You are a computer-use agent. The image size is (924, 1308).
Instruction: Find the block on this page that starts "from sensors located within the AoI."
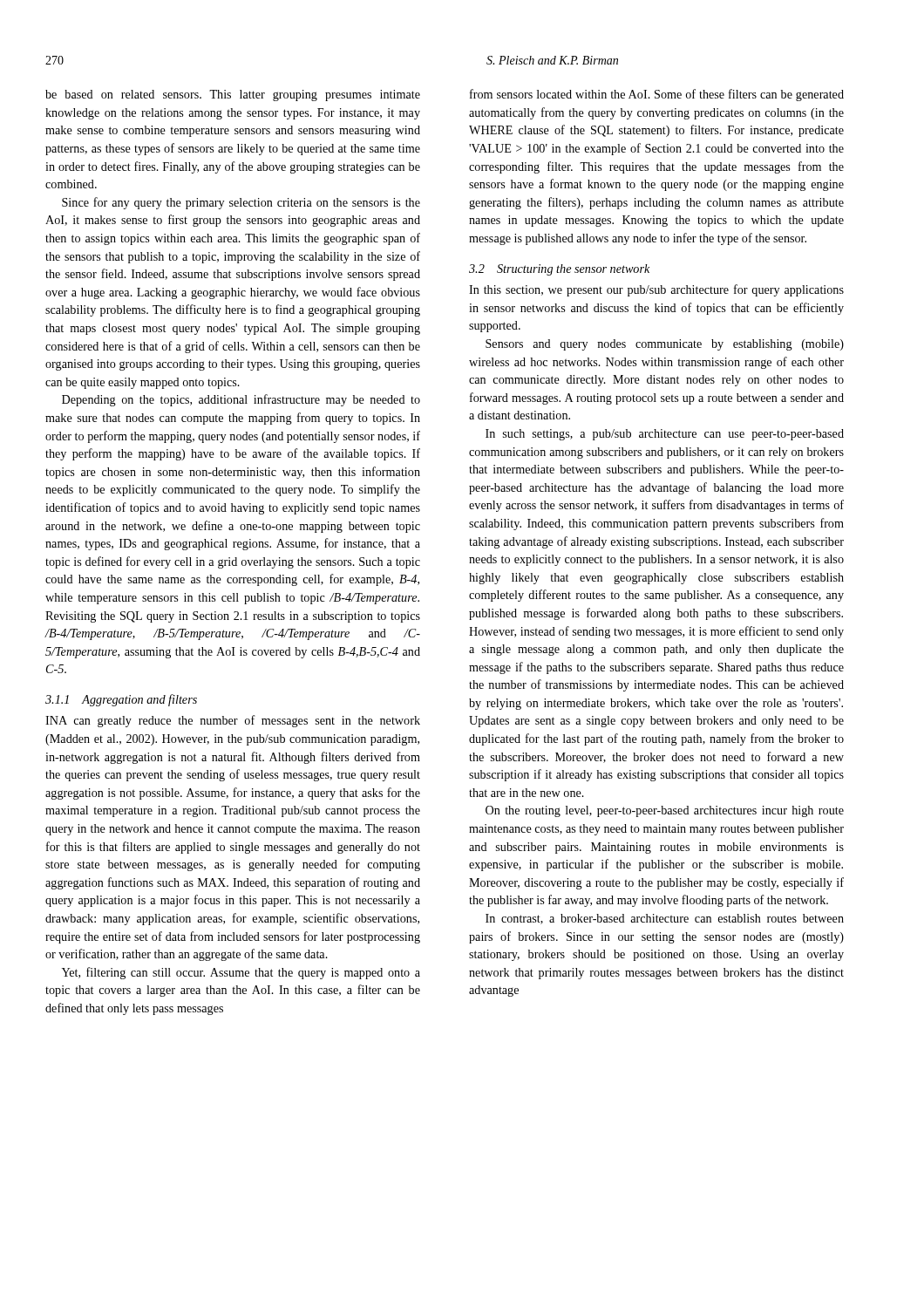click(x=656, y=167)
